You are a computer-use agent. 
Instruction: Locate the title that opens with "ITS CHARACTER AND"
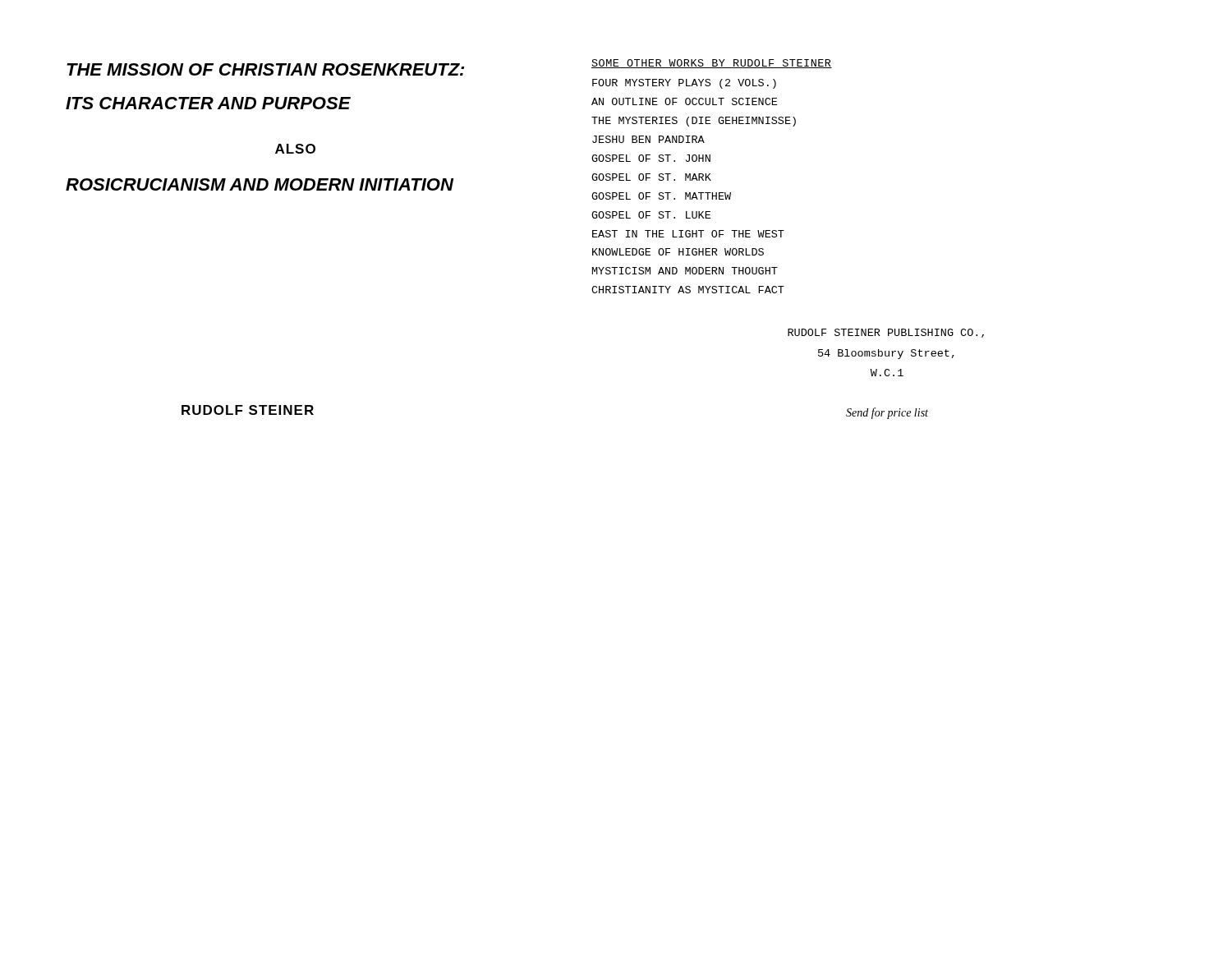pyautogui.click(x=208, y=103)
